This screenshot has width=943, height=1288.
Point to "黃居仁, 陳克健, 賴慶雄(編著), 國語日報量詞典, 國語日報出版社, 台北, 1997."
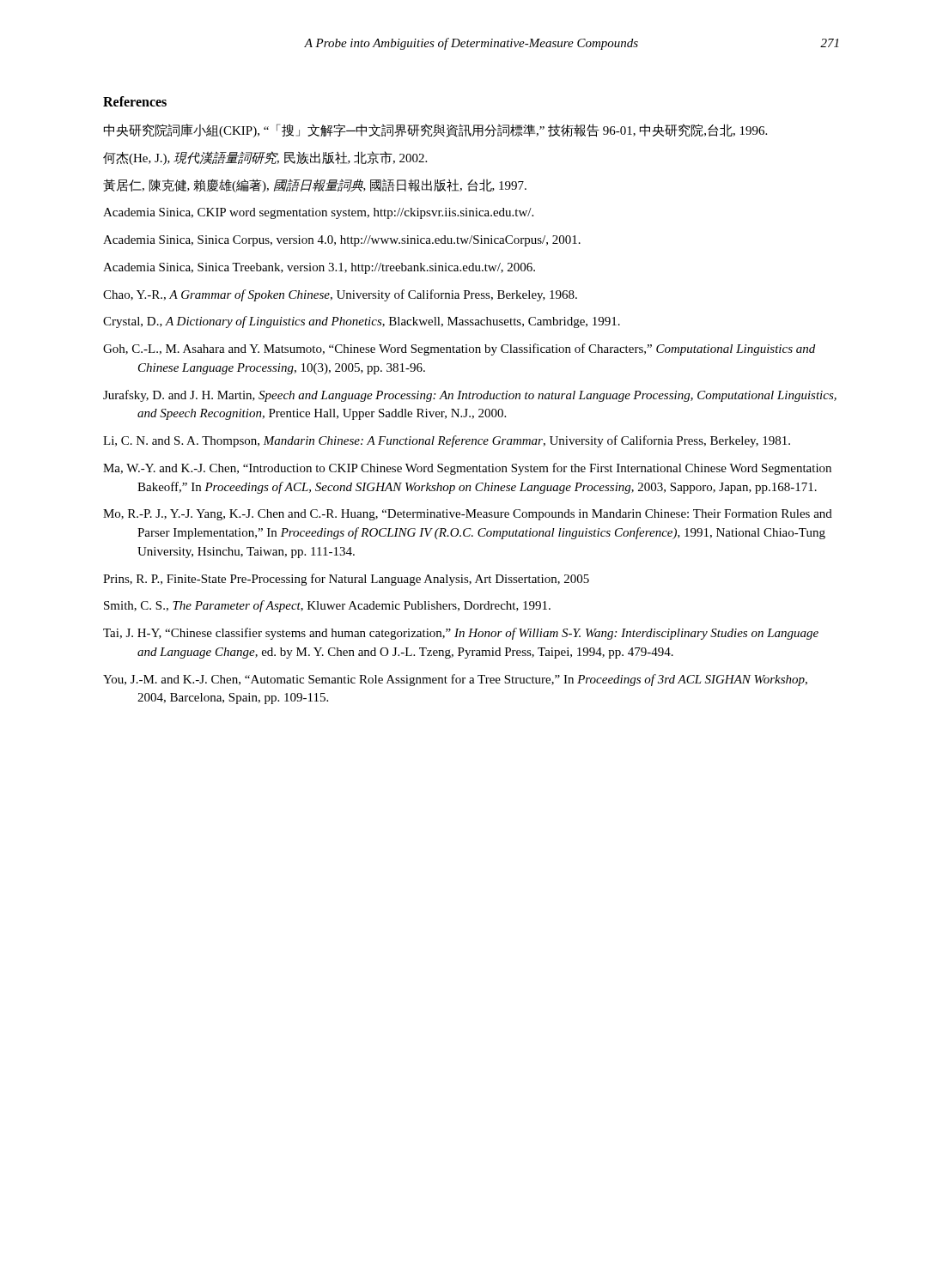click(x=315, y=185)
